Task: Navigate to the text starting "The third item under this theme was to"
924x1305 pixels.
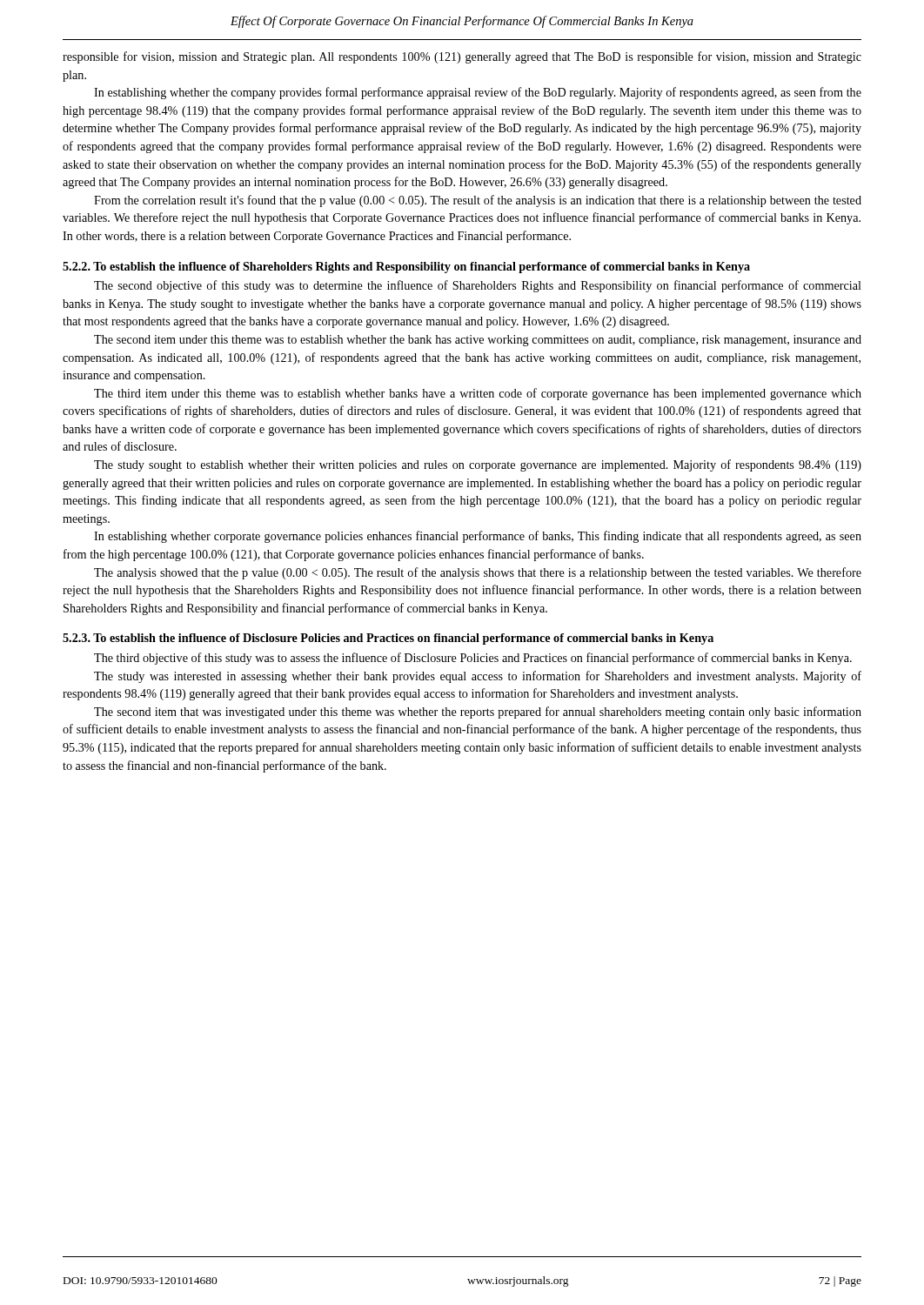Action: click(462, 420)
